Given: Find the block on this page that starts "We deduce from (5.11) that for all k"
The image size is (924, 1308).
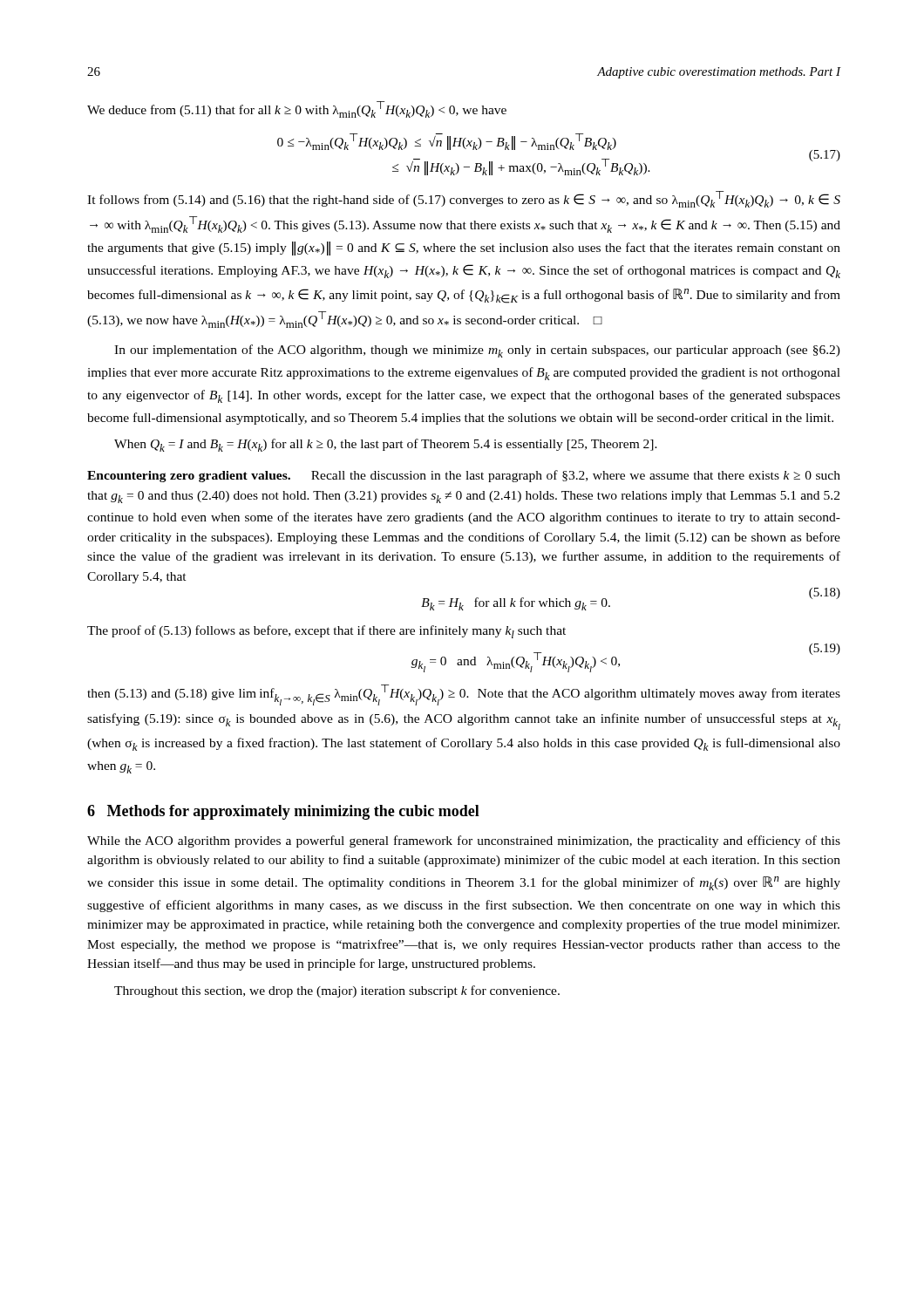Looking at the screenshot, I should coord(464,110).
